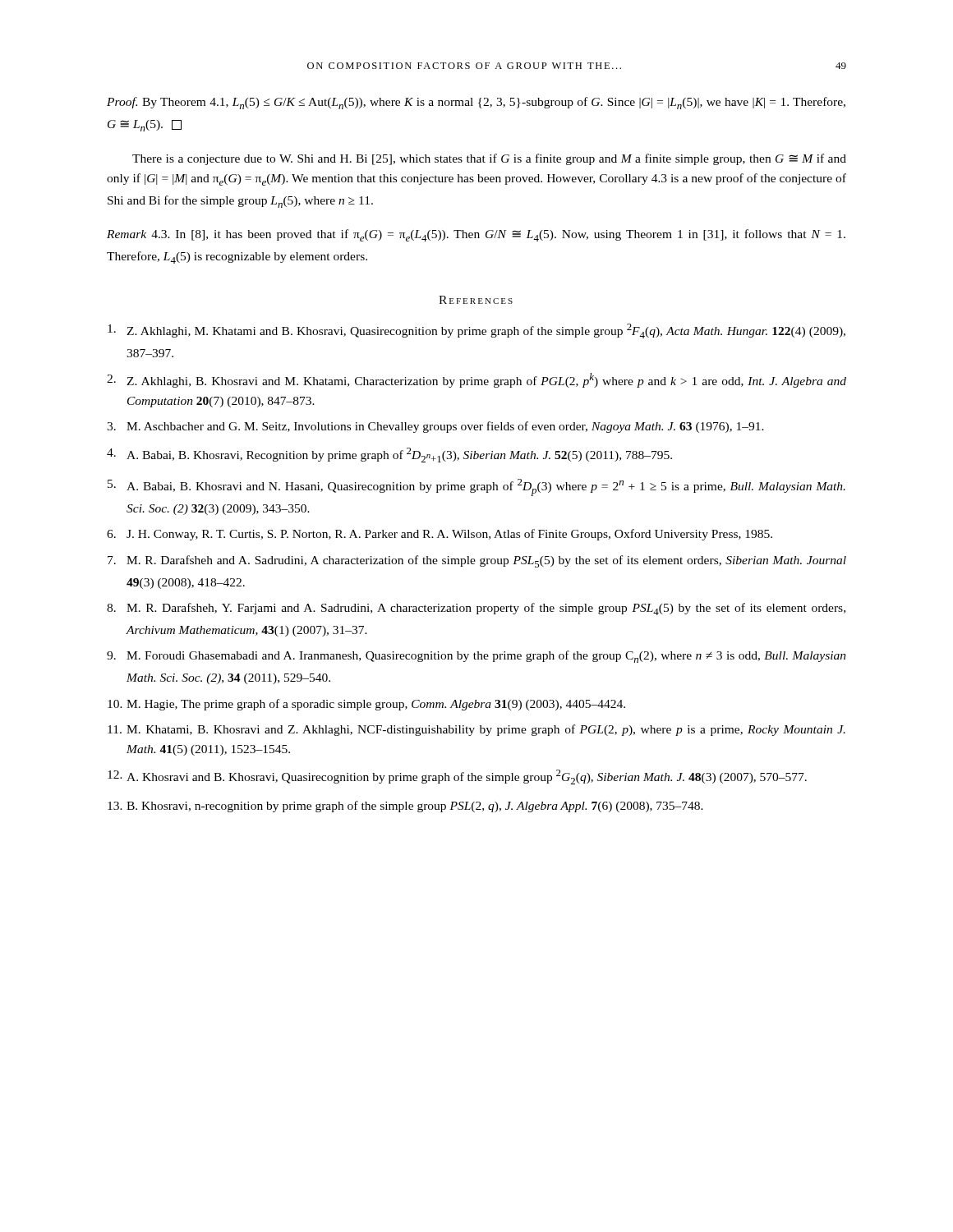
Task: Select the text block starting "3. M. Aschbacher and G. M. Seitz, Involutions"
Action: pyautogui.click(x=476, y=426)
